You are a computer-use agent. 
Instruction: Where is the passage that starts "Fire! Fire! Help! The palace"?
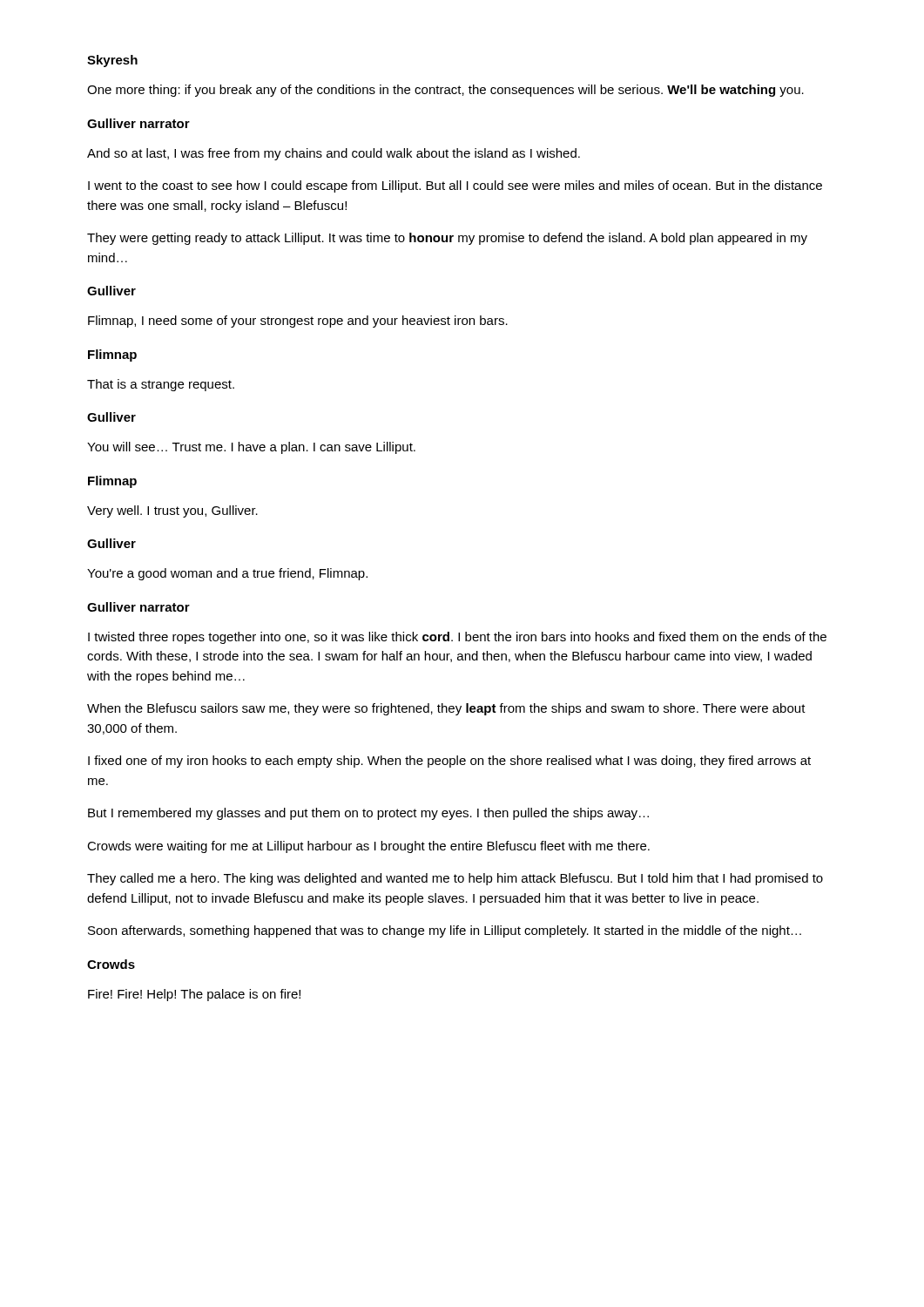(194, 995)
